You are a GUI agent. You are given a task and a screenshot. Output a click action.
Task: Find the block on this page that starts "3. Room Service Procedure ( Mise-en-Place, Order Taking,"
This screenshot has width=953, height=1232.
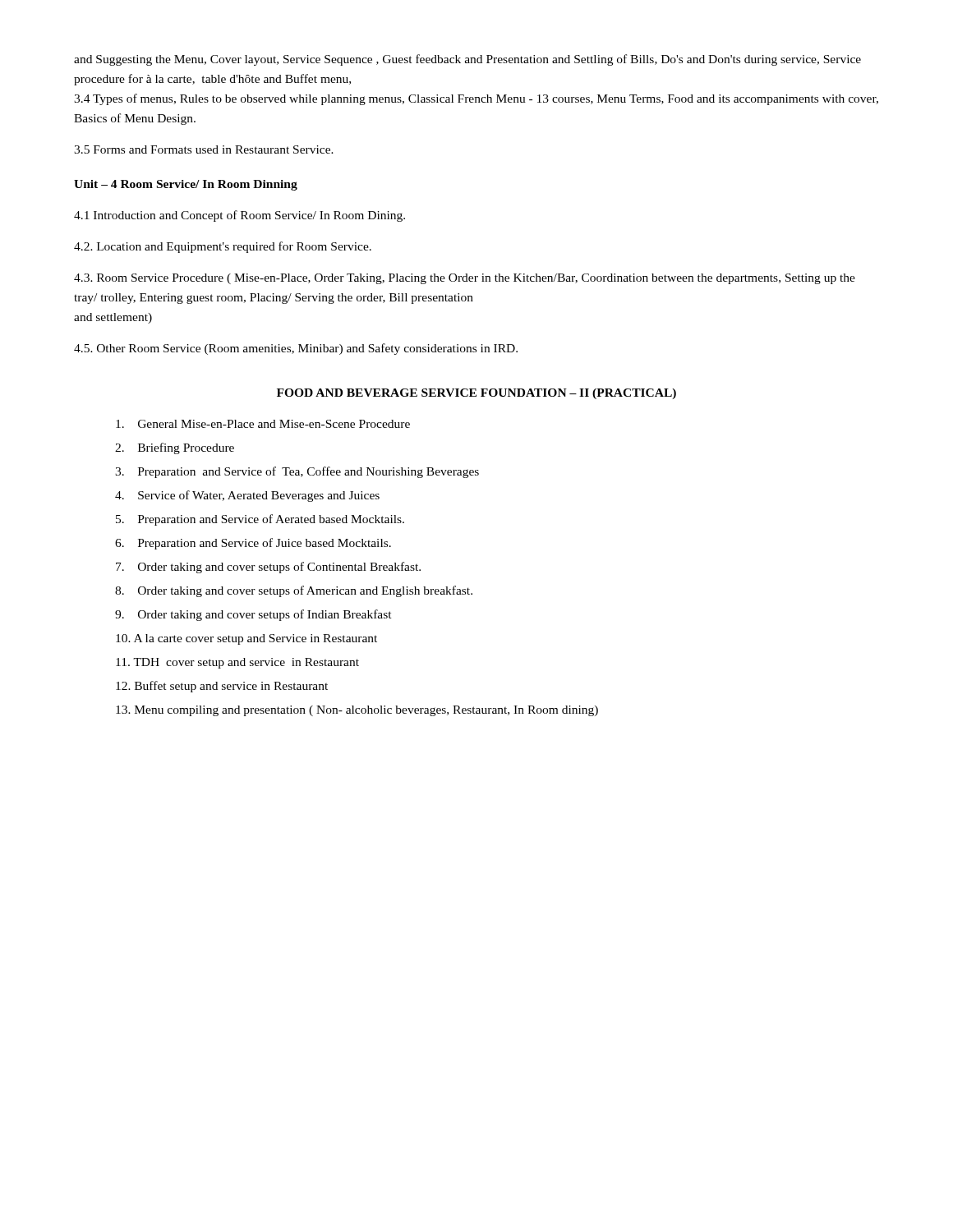click(465, 297)
